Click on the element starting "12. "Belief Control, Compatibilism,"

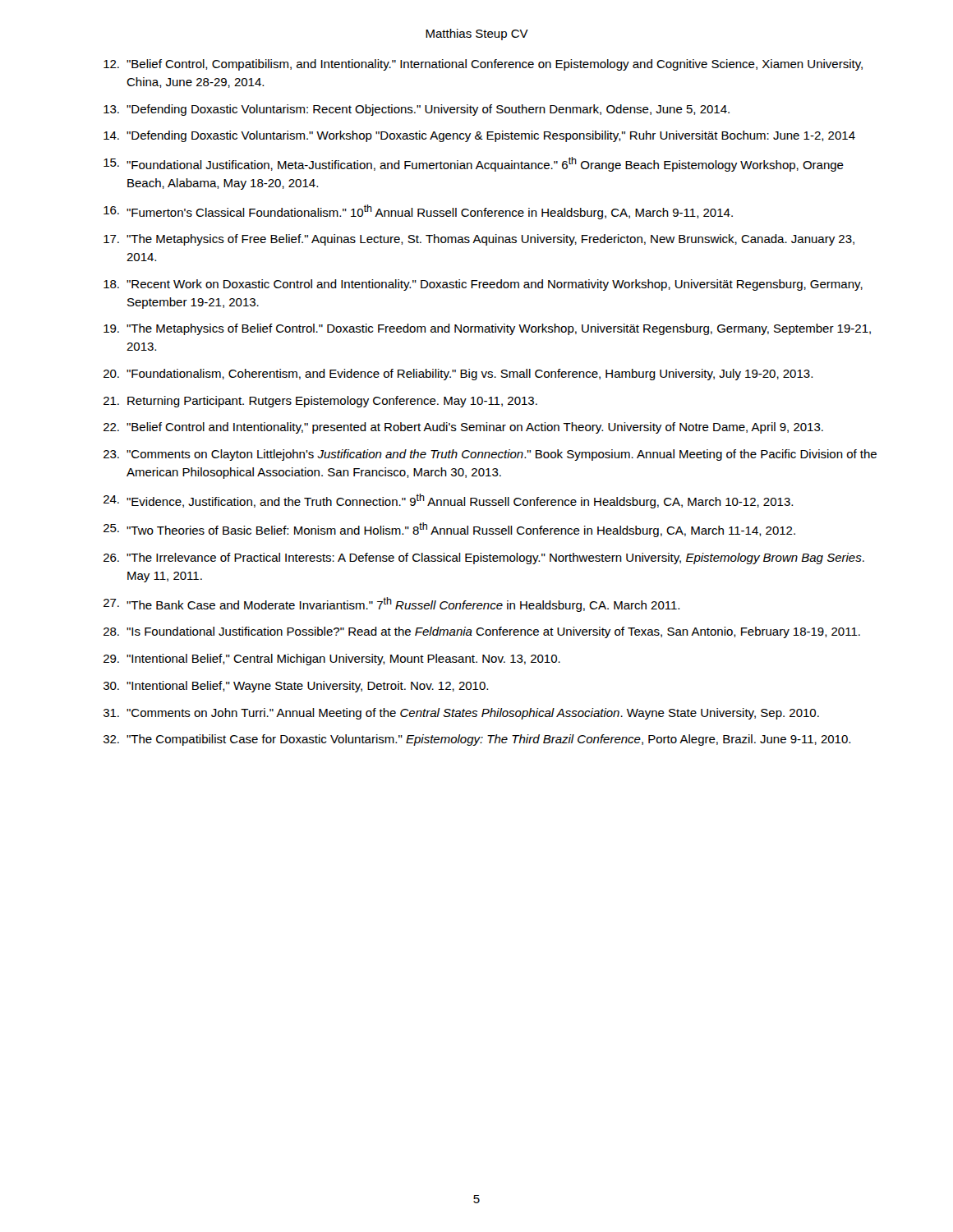click(x=481, y=73)
